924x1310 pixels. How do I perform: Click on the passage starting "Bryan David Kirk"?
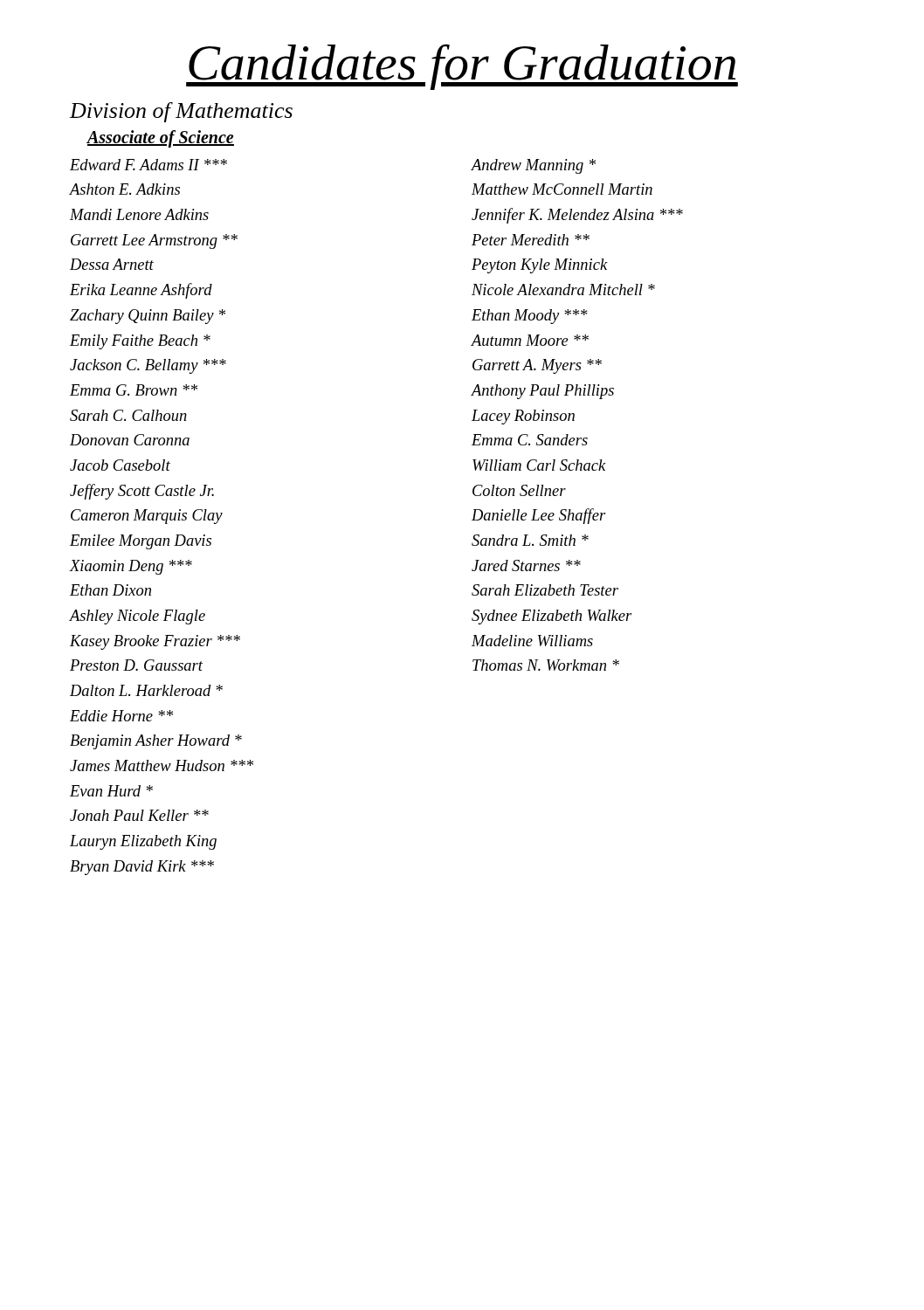pos(142,866)
